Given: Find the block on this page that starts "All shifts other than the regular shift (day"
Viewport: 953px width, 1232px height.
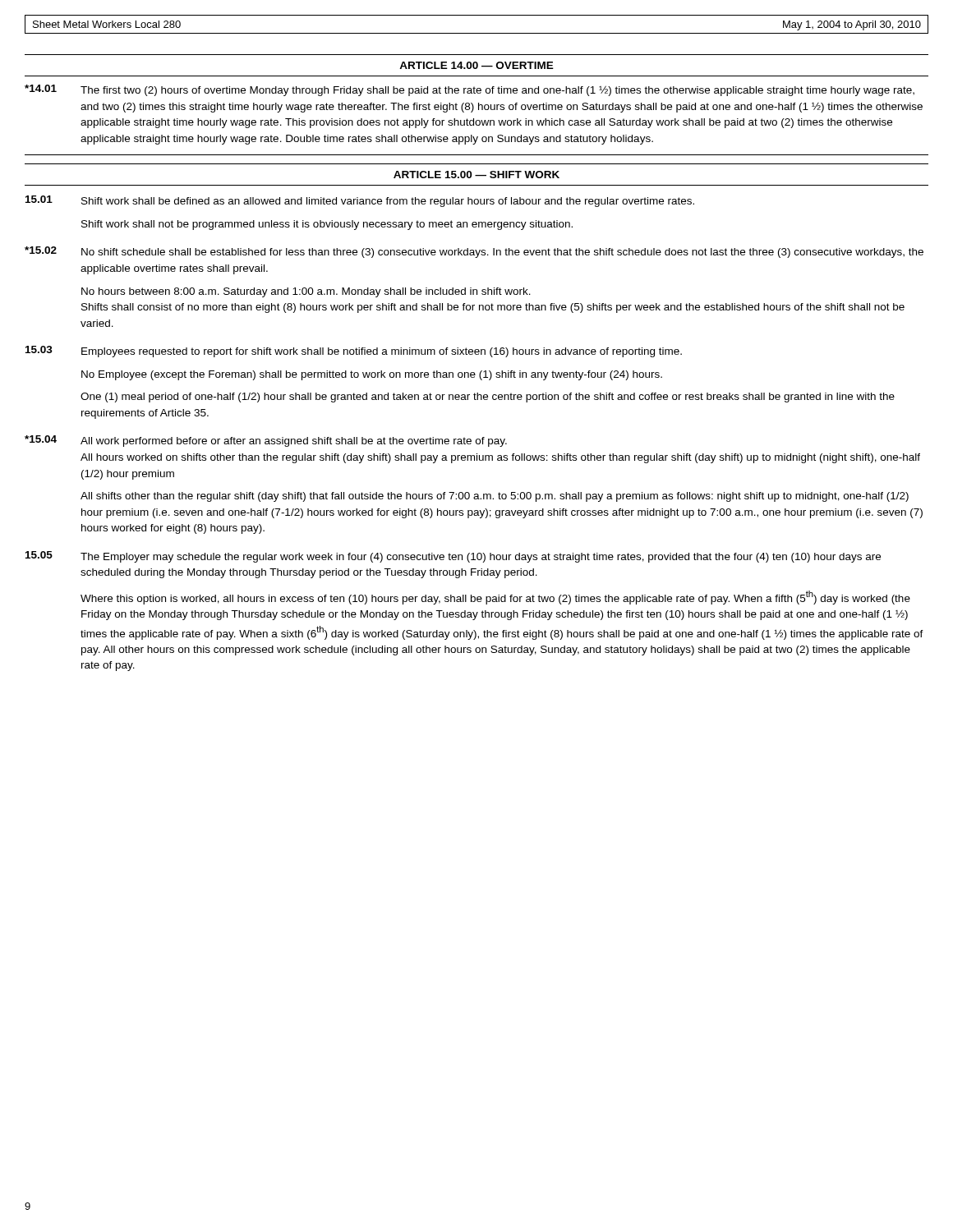Looking at the screenshot, I should coord(504,512).
